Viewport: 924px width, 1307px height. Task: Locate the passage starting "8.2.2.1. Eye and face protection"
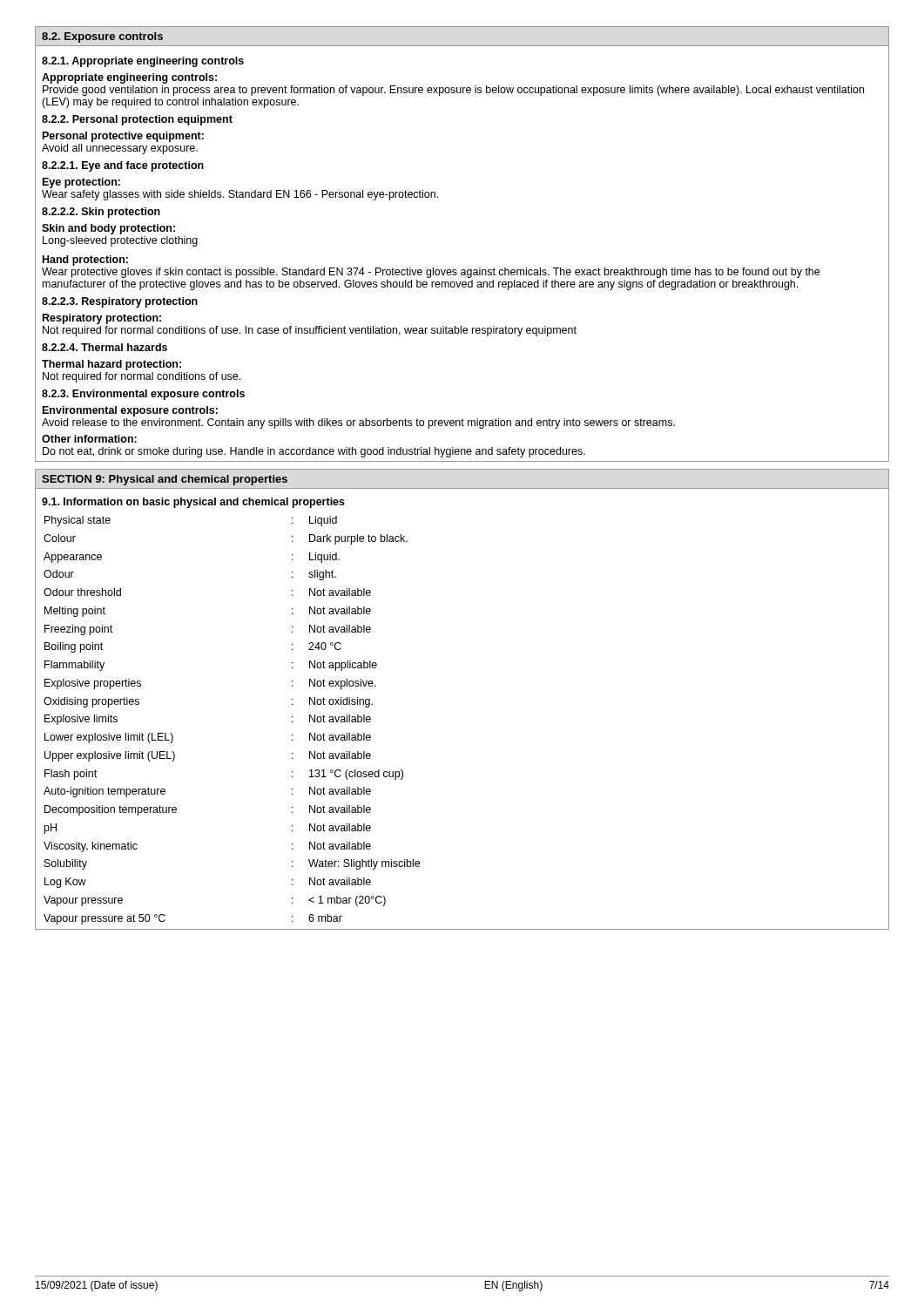point(123,166)
